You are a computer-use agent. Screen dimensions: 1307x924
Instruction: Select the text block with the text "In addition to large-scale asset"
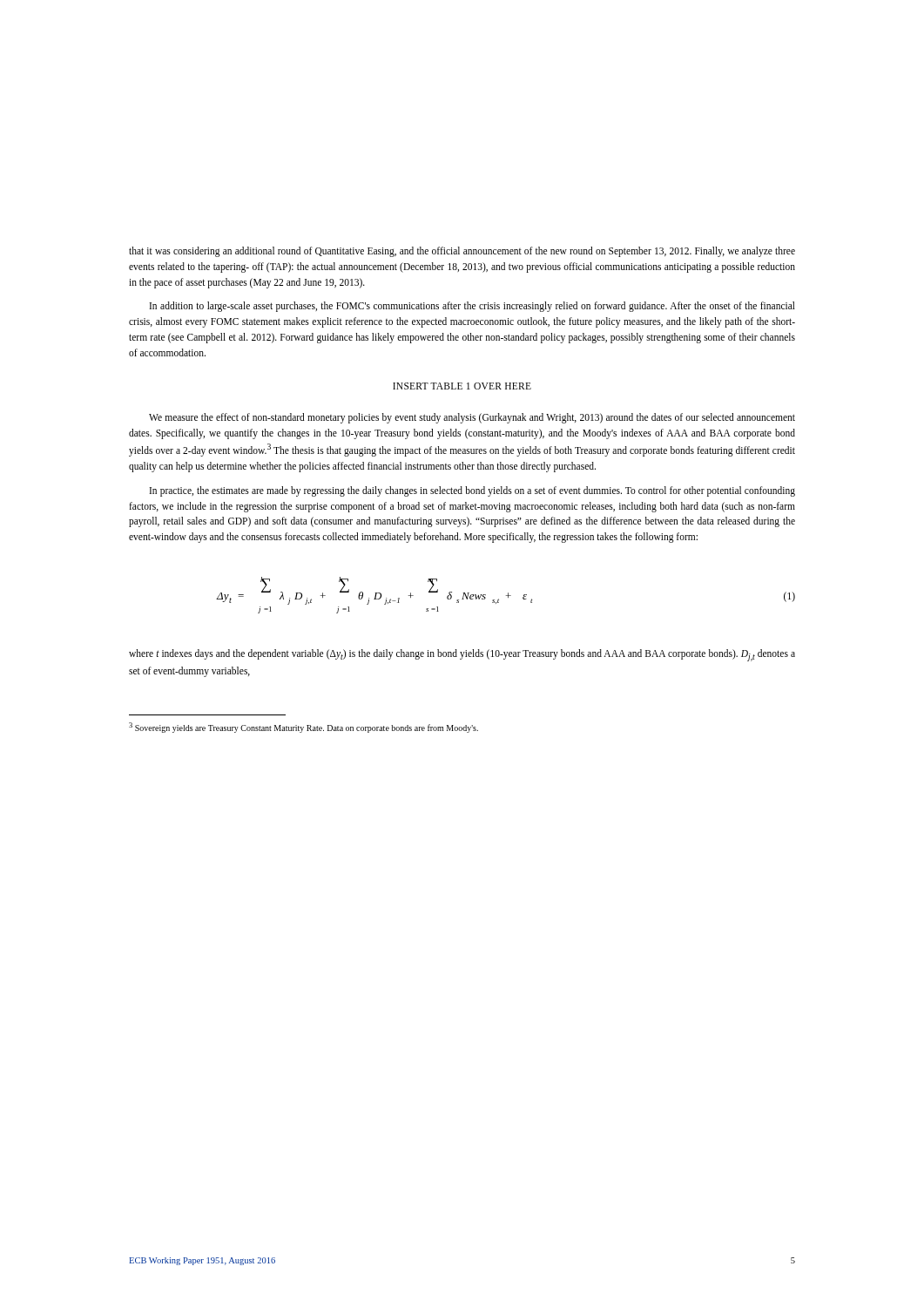point(462,330)
